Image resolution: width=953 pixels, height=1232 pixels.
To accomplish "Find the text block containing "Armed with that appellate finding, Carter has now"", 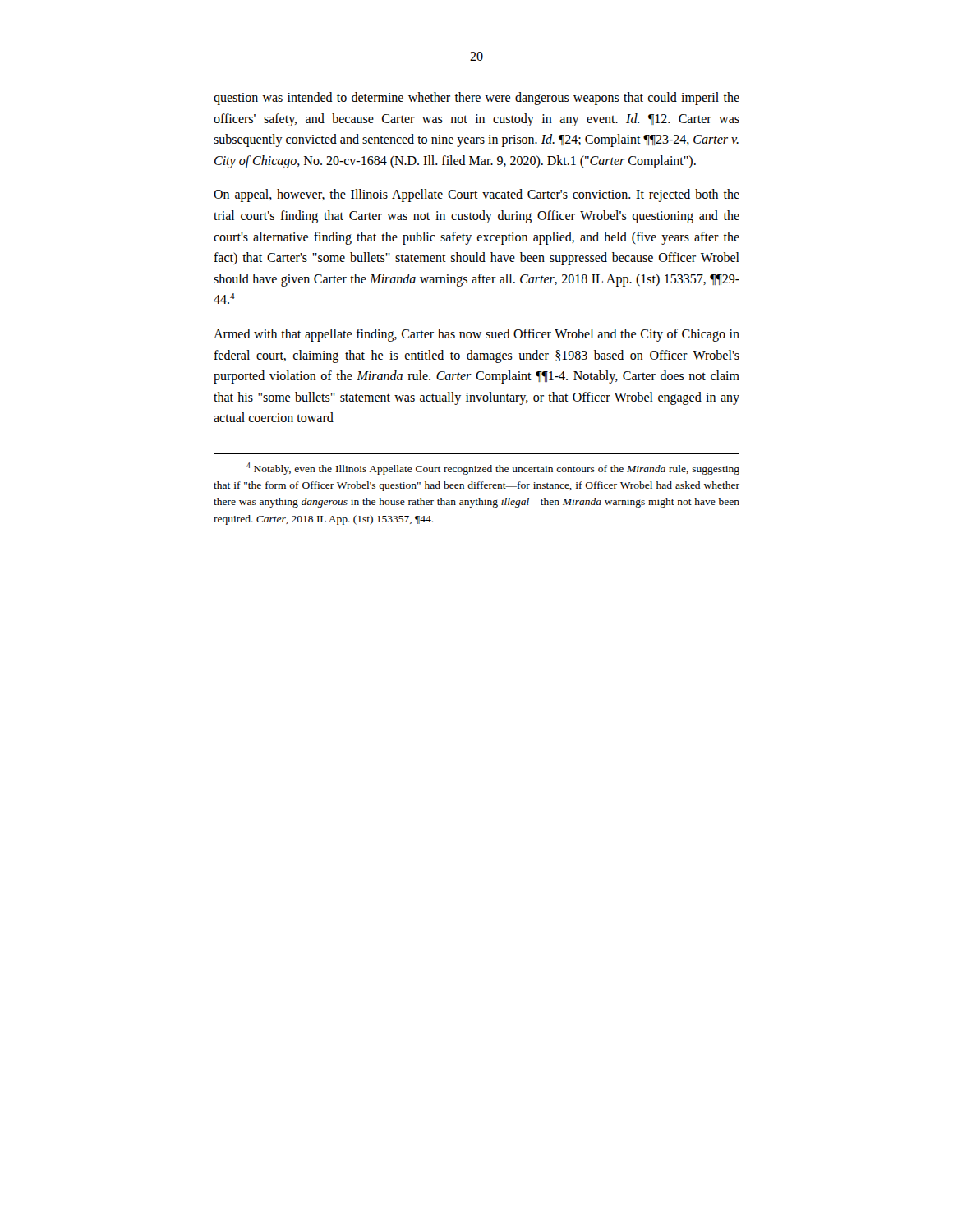I will coord(476,376).
